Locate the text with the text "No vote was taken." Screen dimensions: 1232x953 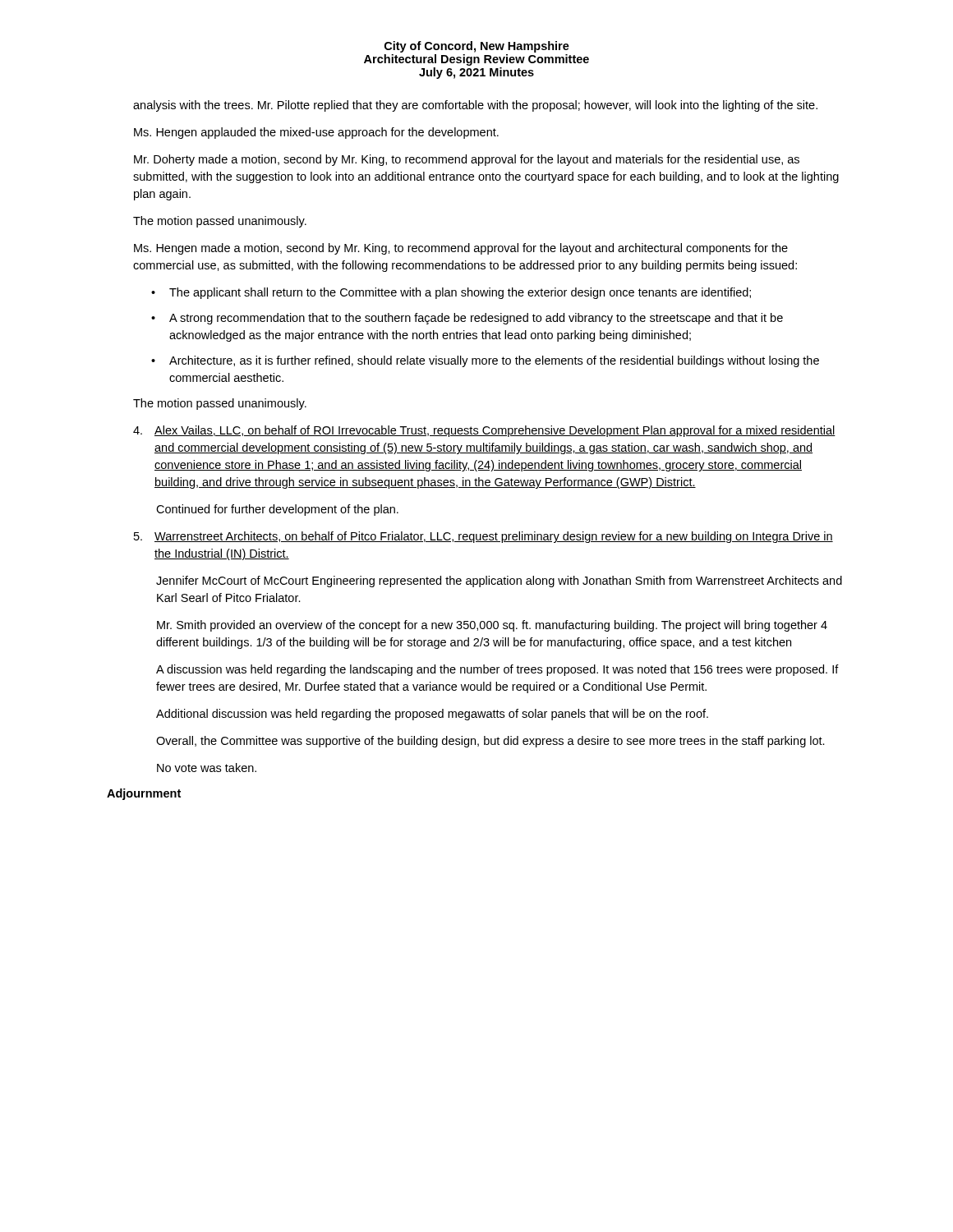(207, 768)
